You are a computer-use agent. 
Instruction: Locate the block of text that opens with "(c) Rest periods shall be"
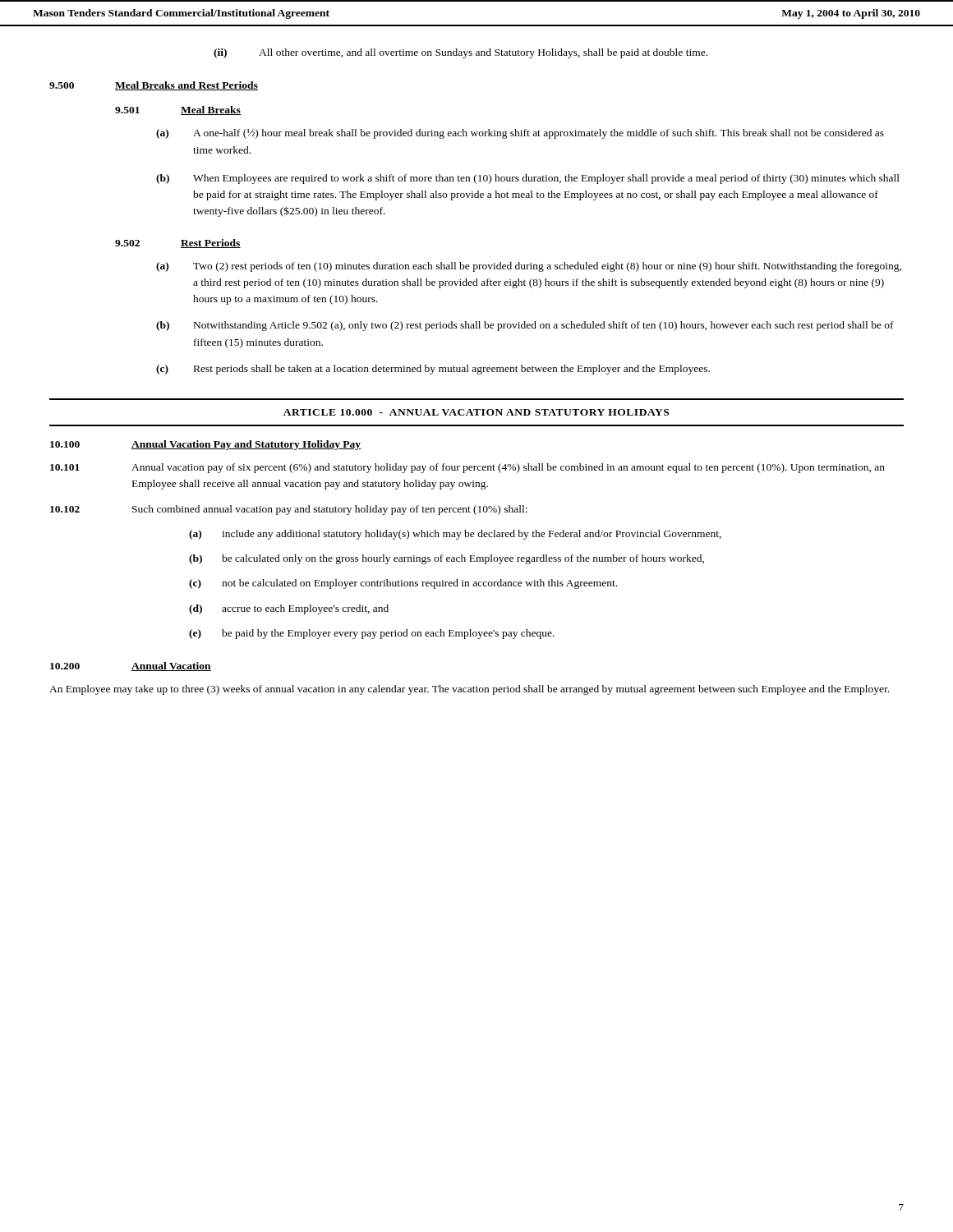tap(530, 369)
